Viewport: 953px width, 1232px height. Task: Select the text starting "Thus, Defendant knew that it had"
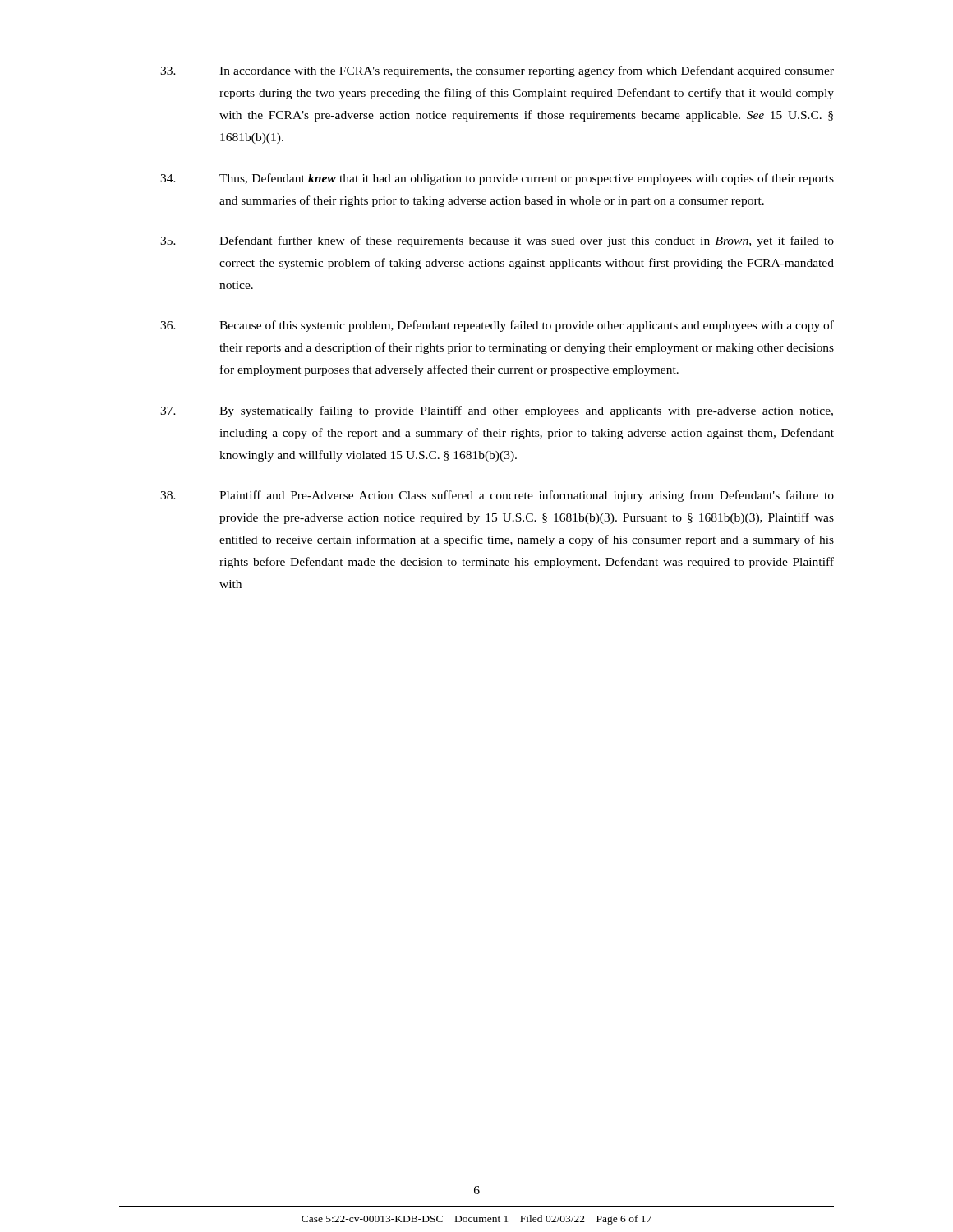476,189
